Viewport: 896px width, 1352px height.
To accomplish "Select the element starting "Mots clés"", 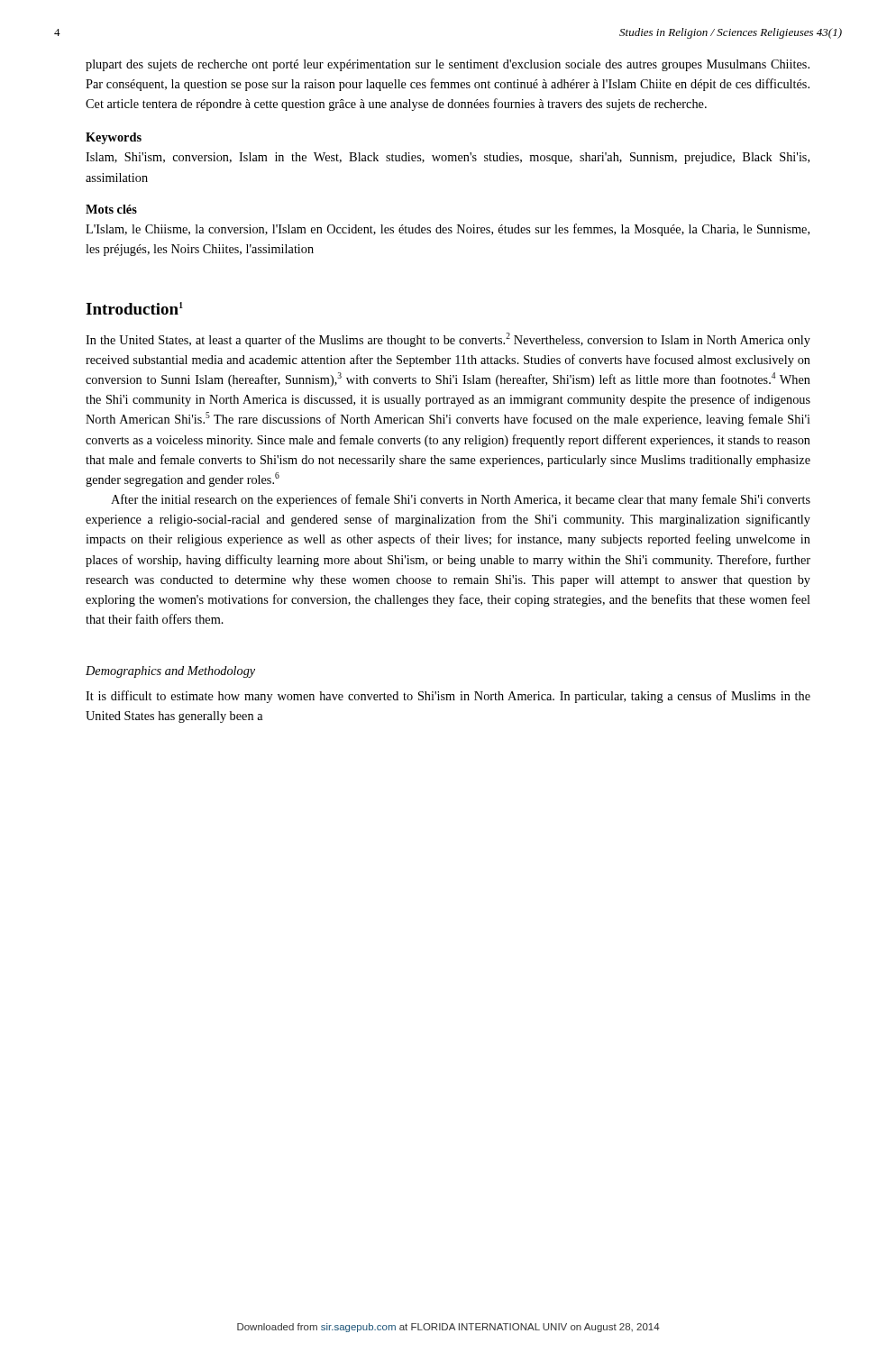I will click(111, 209).
